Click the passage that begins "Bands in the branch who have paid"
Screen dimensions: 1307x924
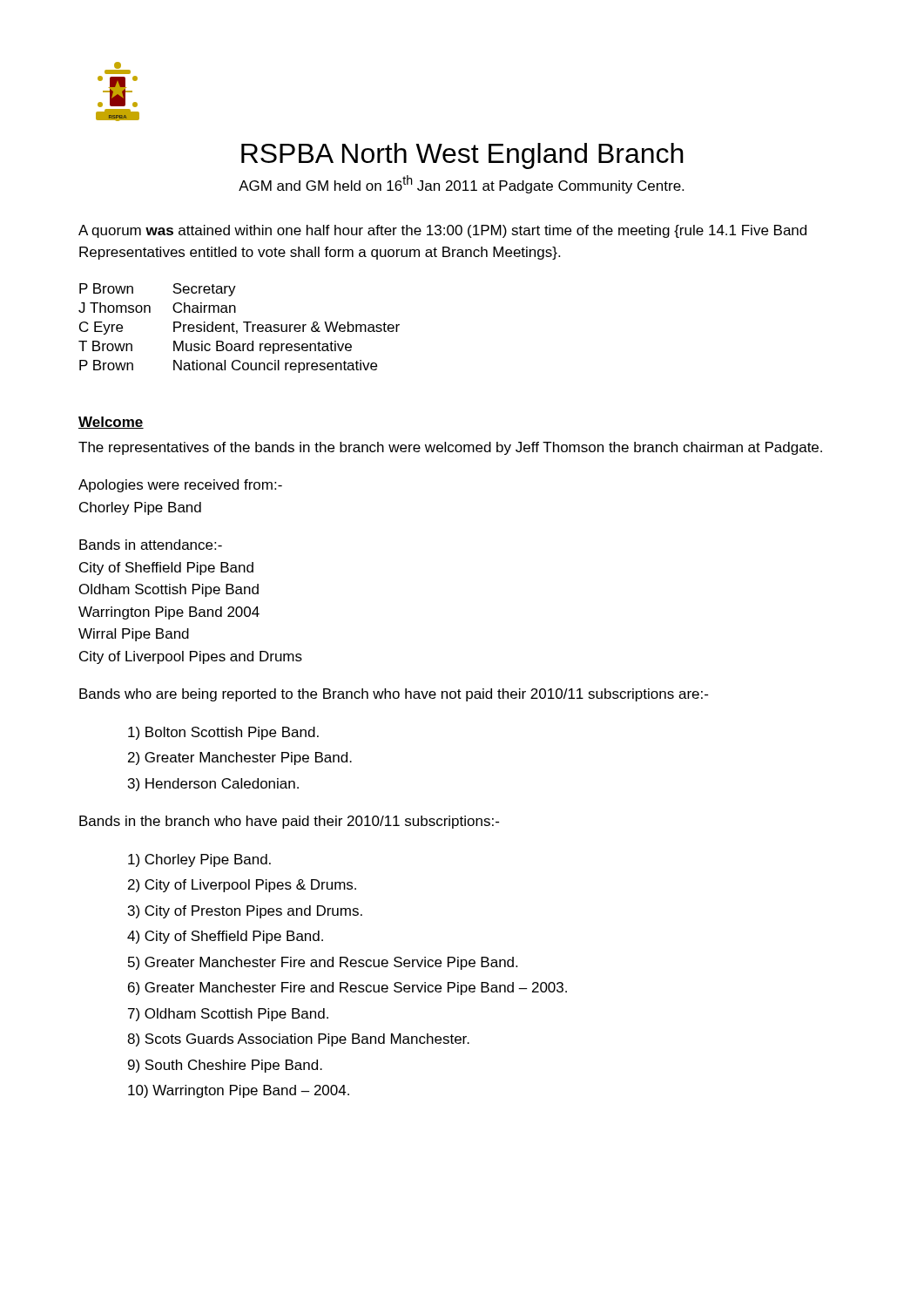[289, 821]
